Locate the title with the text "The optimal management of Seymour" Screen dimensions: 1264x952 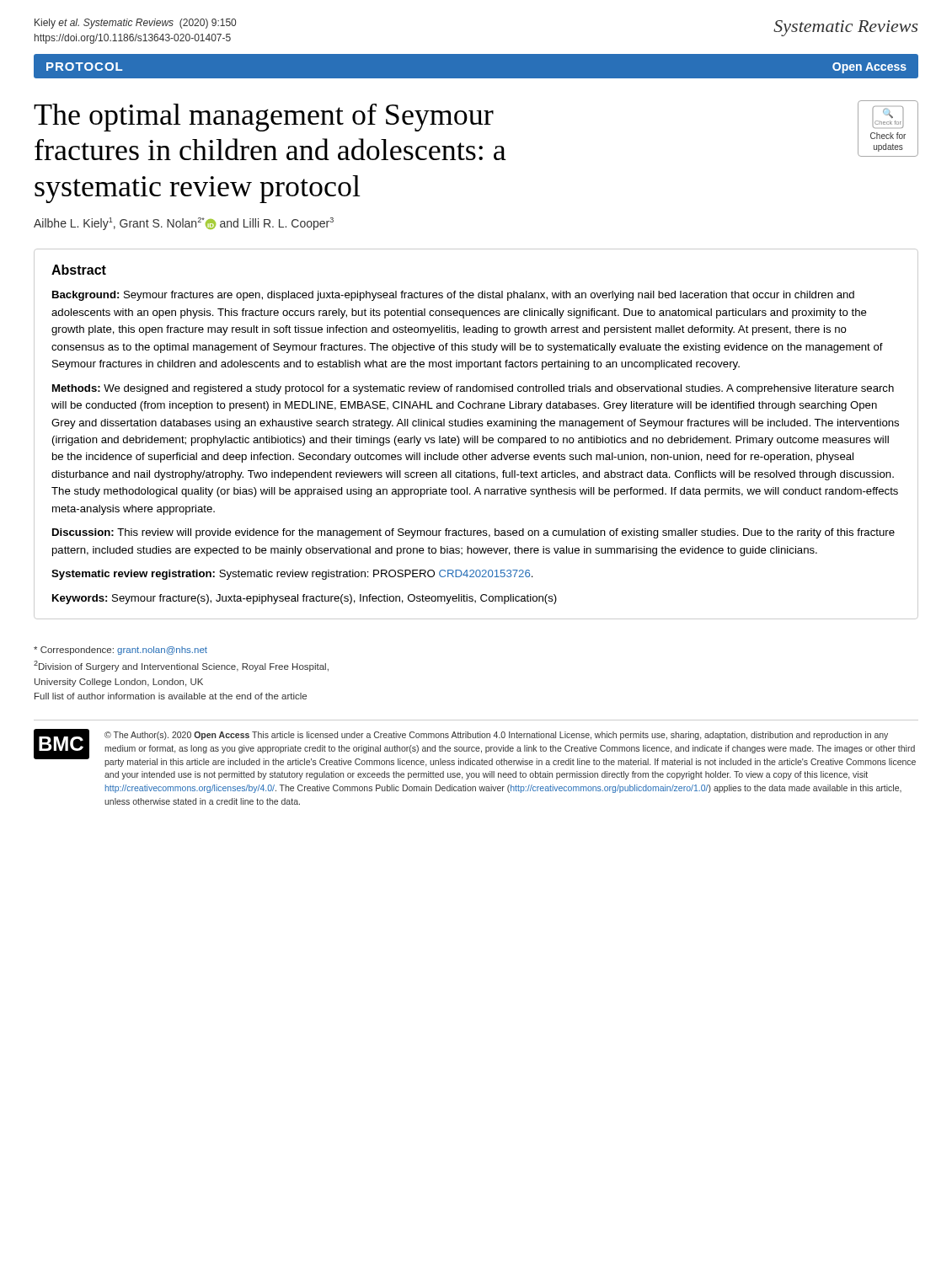click(x=270, y=150)
